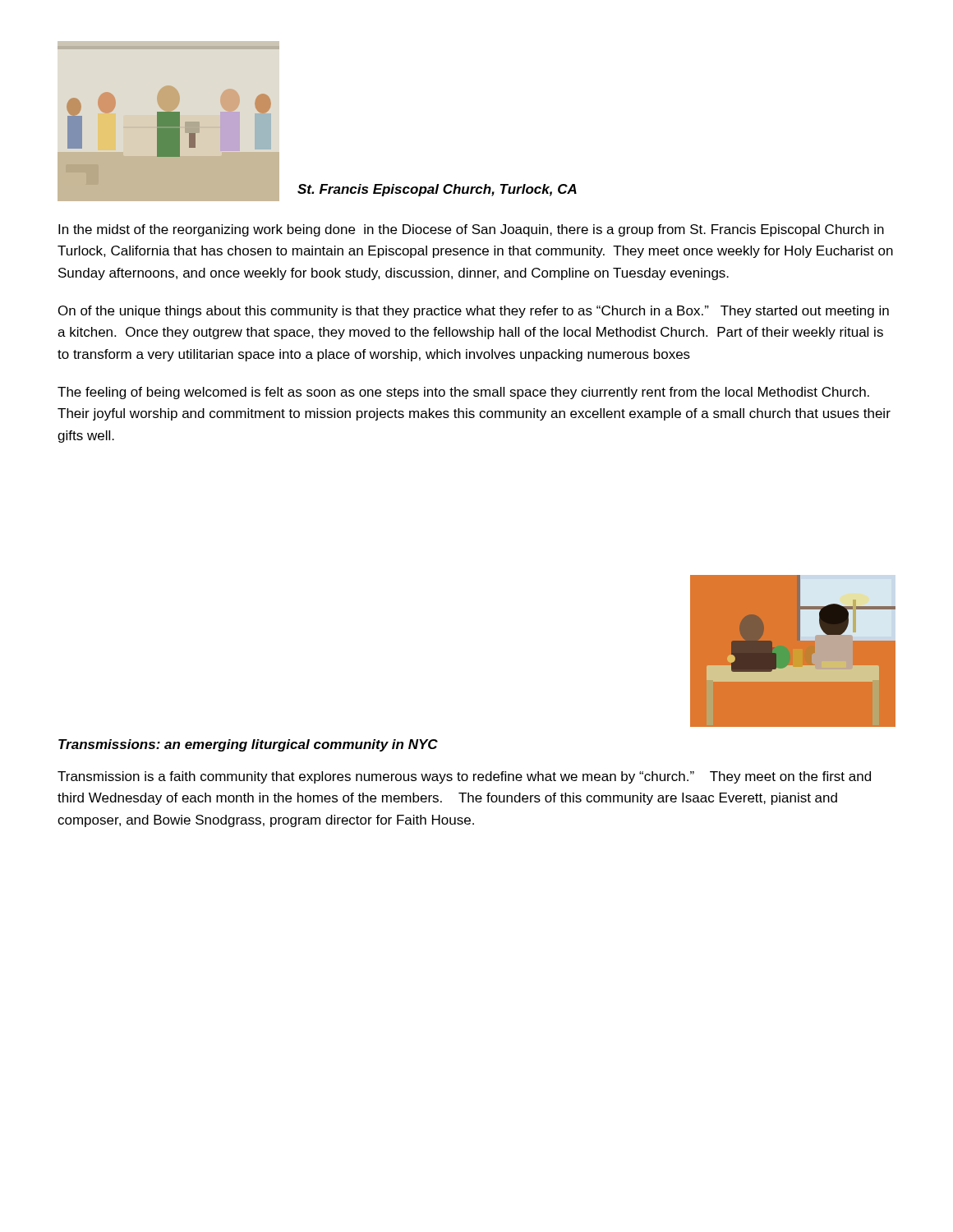The width and height of the screenshot is (953, 1232).
Task: Find the text block with the text "In the midst of"
Action: 475,251
